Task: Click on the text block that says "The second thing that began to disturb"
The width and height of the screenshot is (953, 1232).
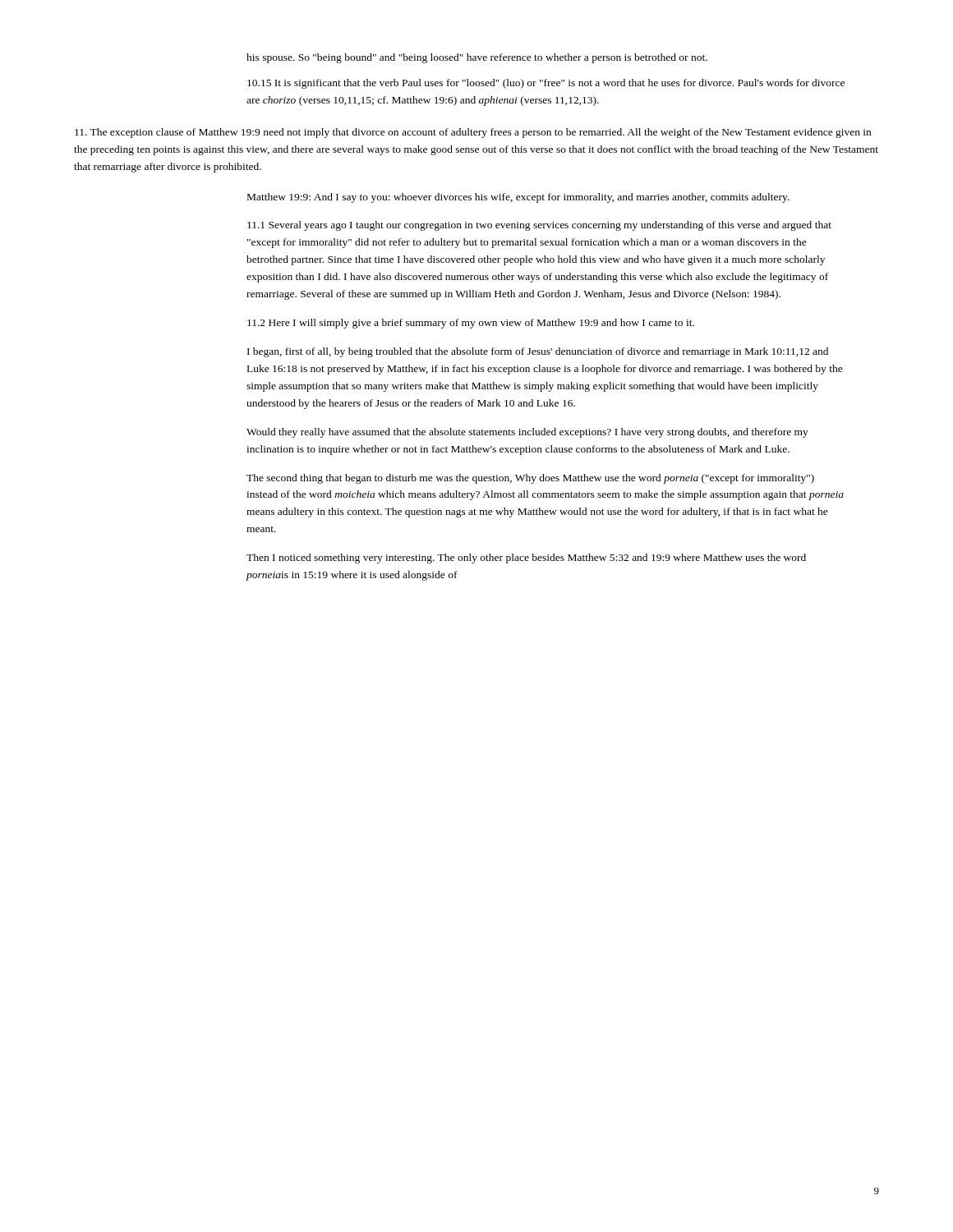Action: 546,504
